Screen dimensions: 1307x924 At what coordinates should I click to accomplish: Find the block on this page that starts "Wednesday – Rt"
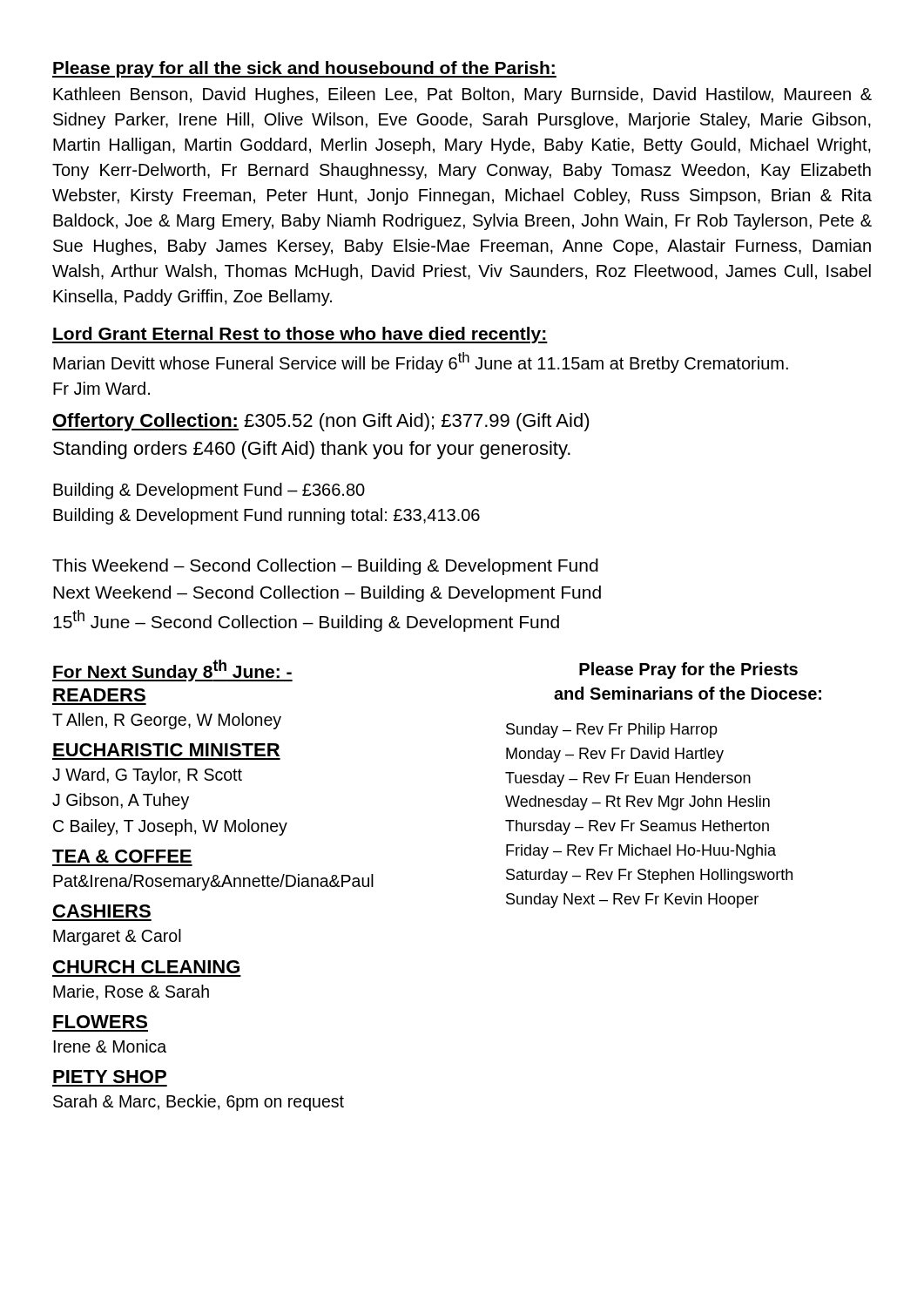638,802
